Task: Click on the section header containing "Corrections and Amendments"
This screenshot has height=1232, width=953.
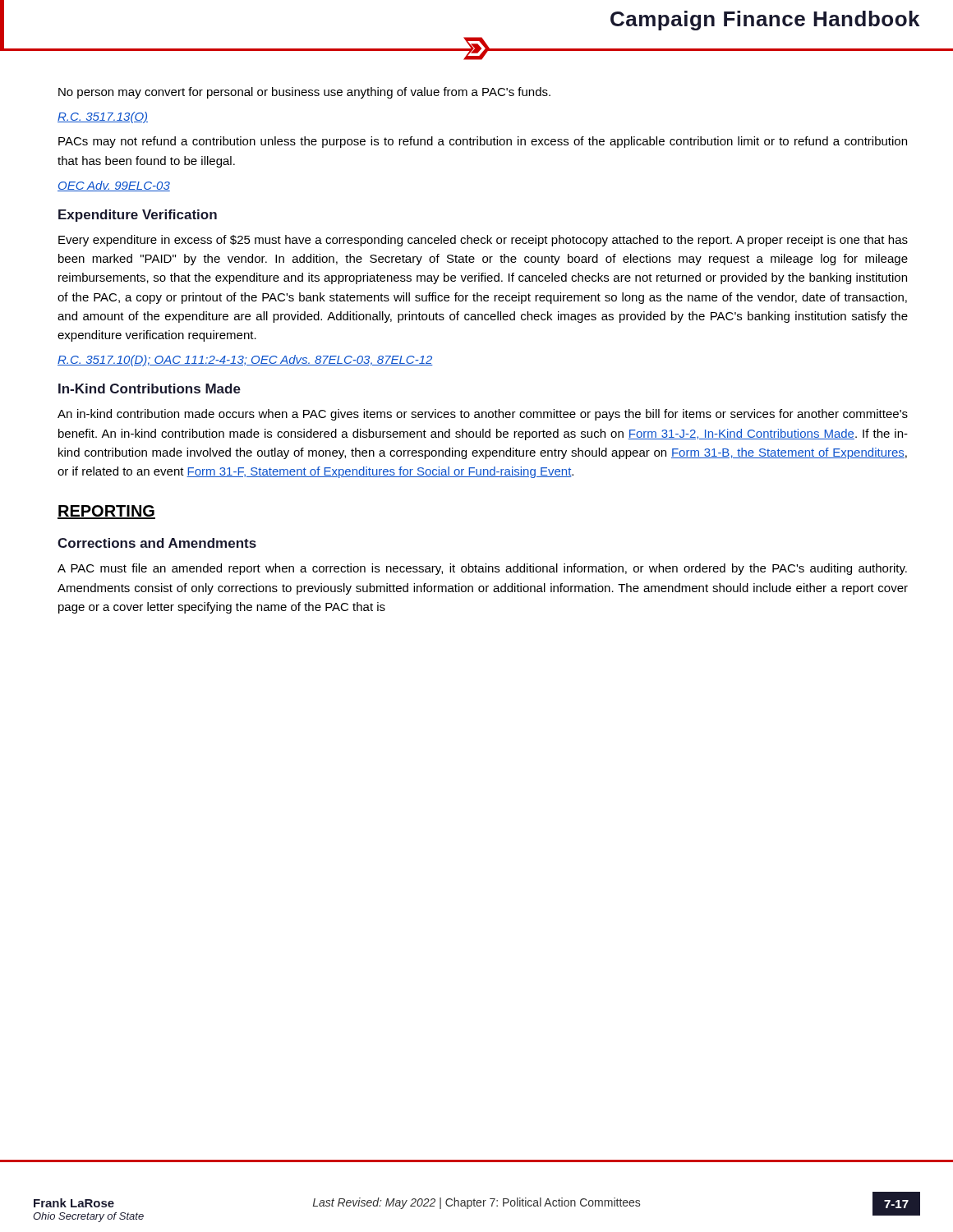Action: (x=157, y=543)
